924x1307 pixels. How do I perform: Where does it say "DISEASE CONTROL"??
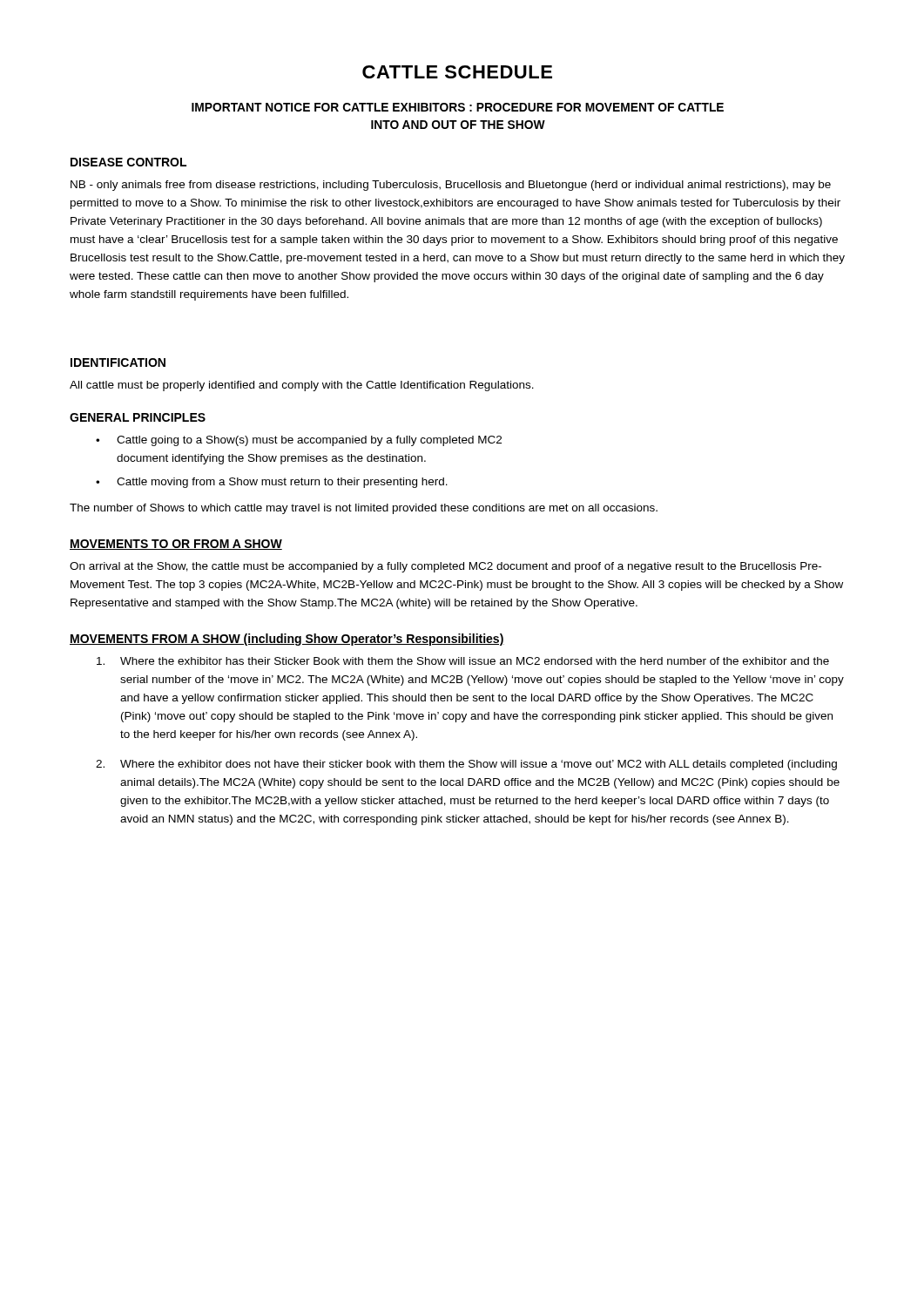[128, 162]
